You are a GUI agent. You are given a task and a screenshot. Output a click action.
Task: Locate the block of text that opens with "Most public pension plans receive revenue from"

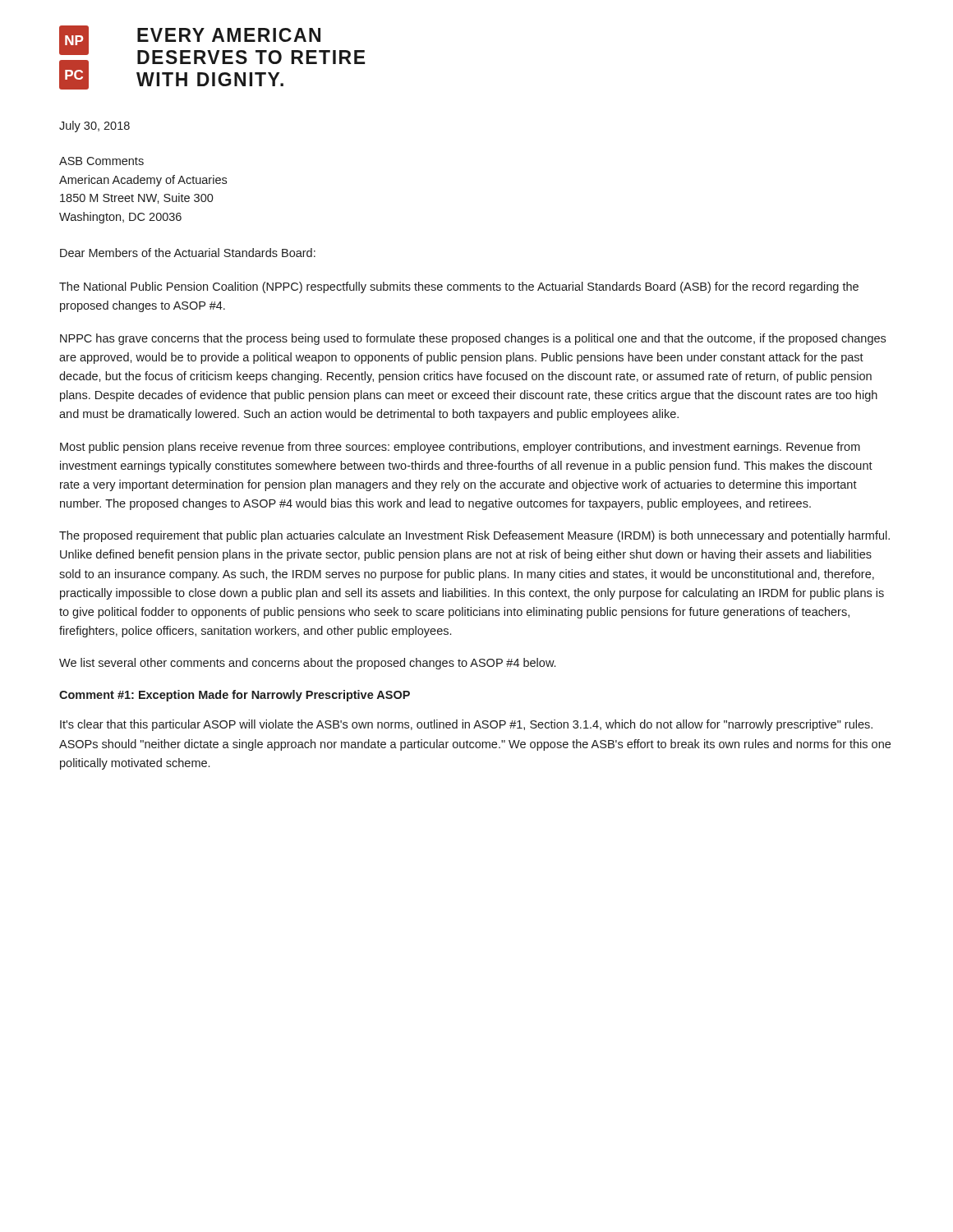click(x=466, y=475)
